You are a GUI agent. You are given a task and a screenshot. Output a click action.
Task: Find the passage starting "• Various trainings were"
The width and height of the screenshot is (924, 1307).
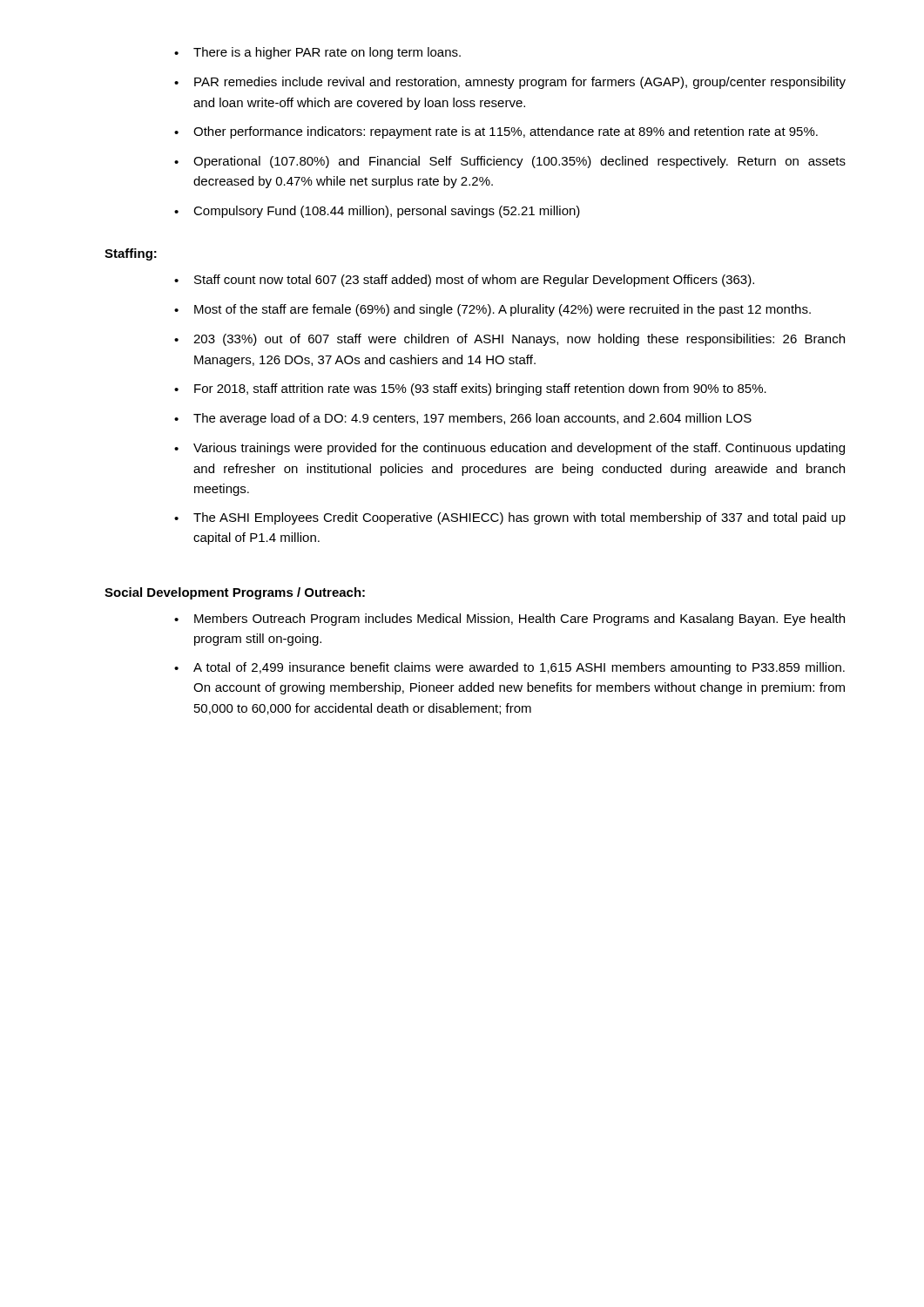510,468
